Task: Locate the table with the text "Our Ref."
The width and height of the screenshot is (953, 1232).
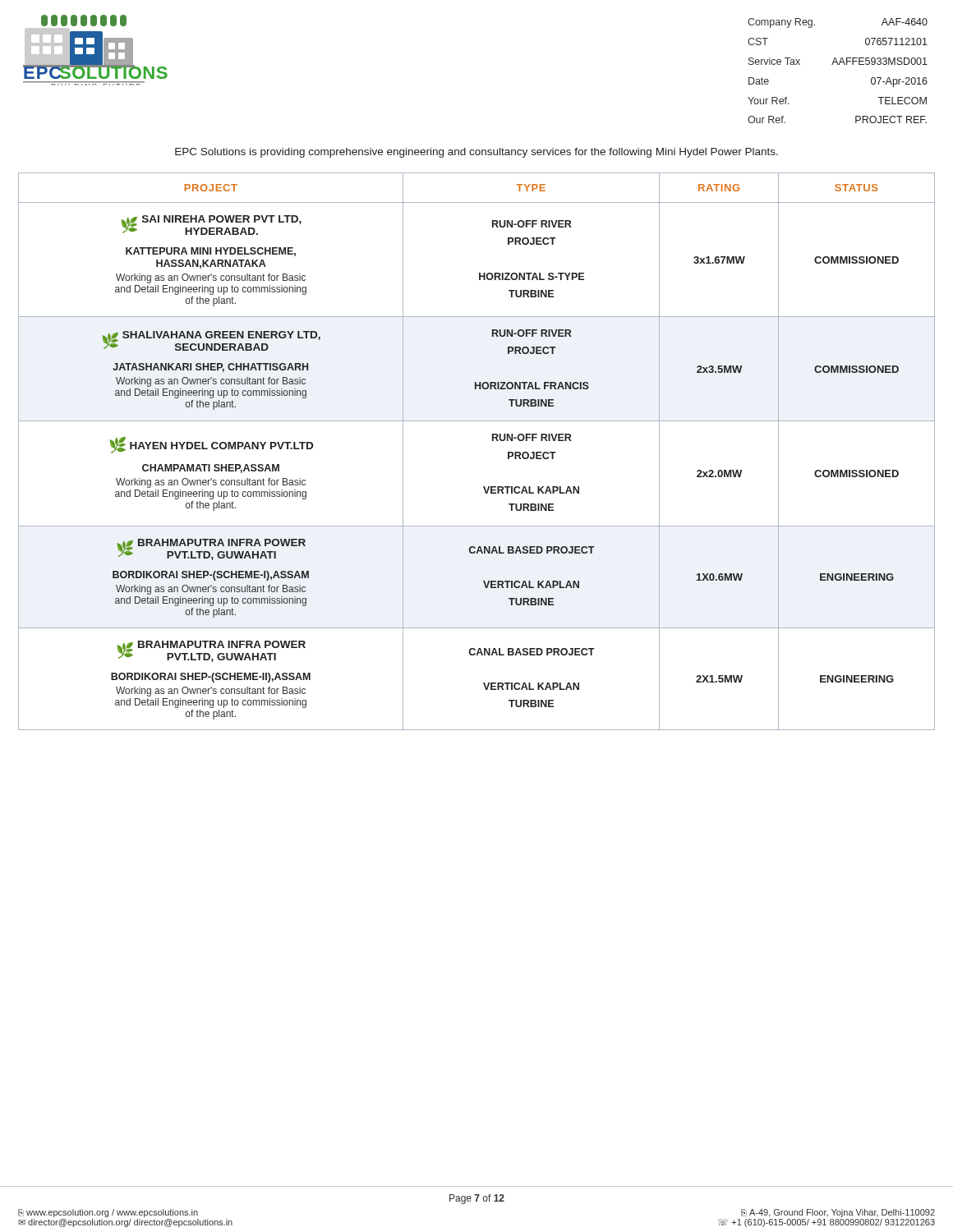Action: [x=838, y=72]
